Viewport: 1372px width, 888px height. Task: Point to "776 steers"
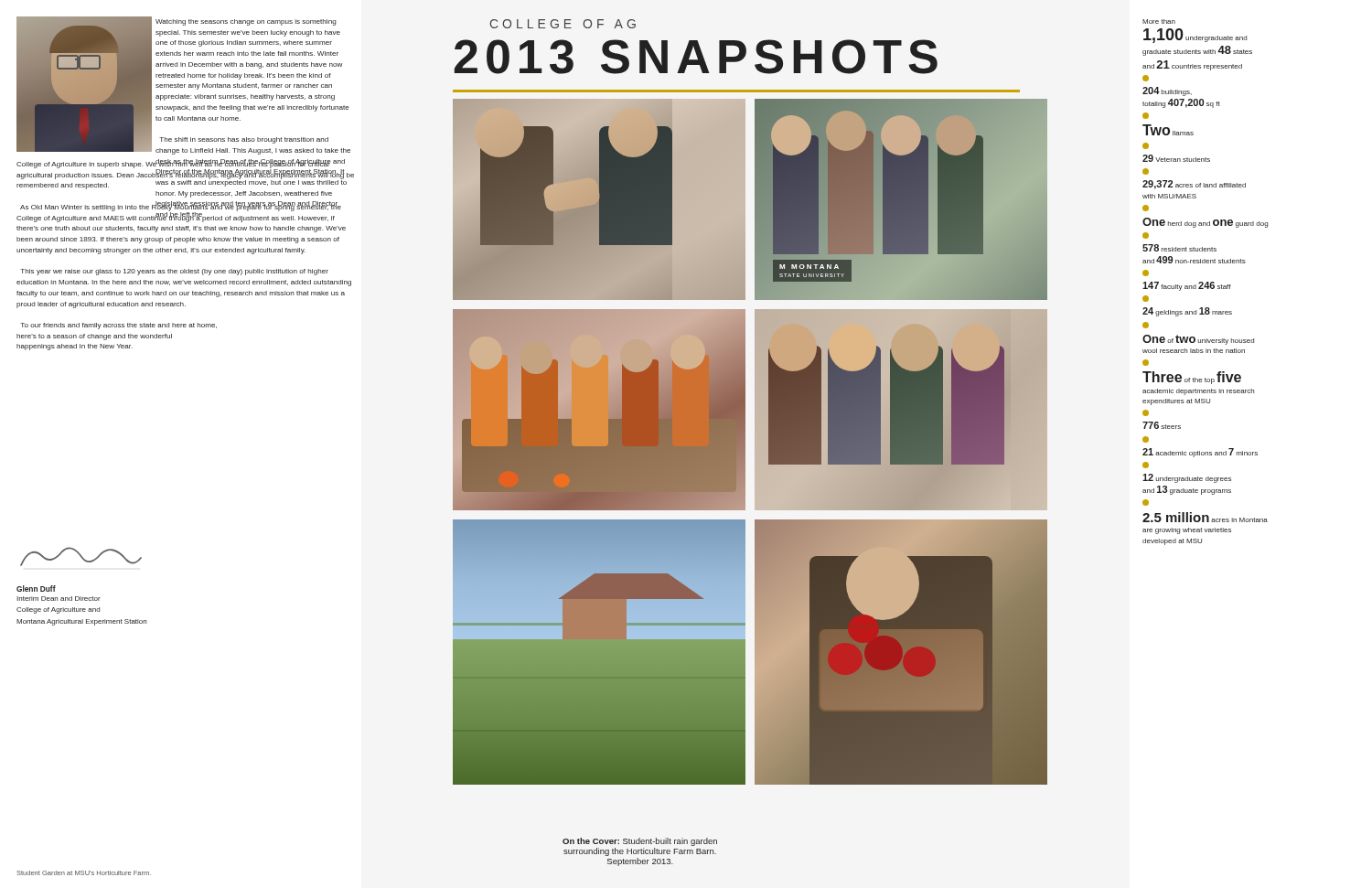coord(1162,425)
